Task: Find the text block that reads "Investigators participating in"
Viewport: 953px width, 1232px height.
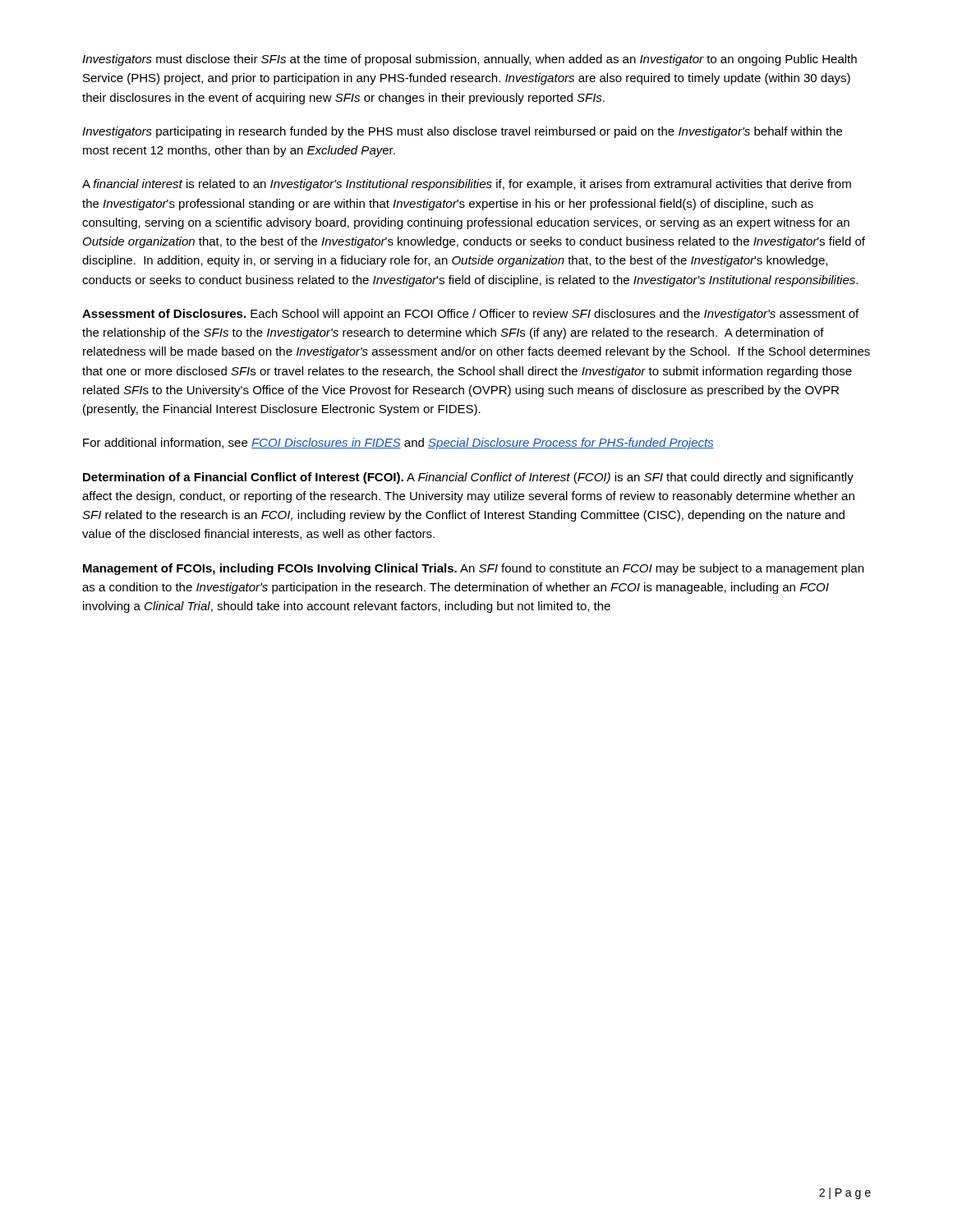Action: point(462,140)
